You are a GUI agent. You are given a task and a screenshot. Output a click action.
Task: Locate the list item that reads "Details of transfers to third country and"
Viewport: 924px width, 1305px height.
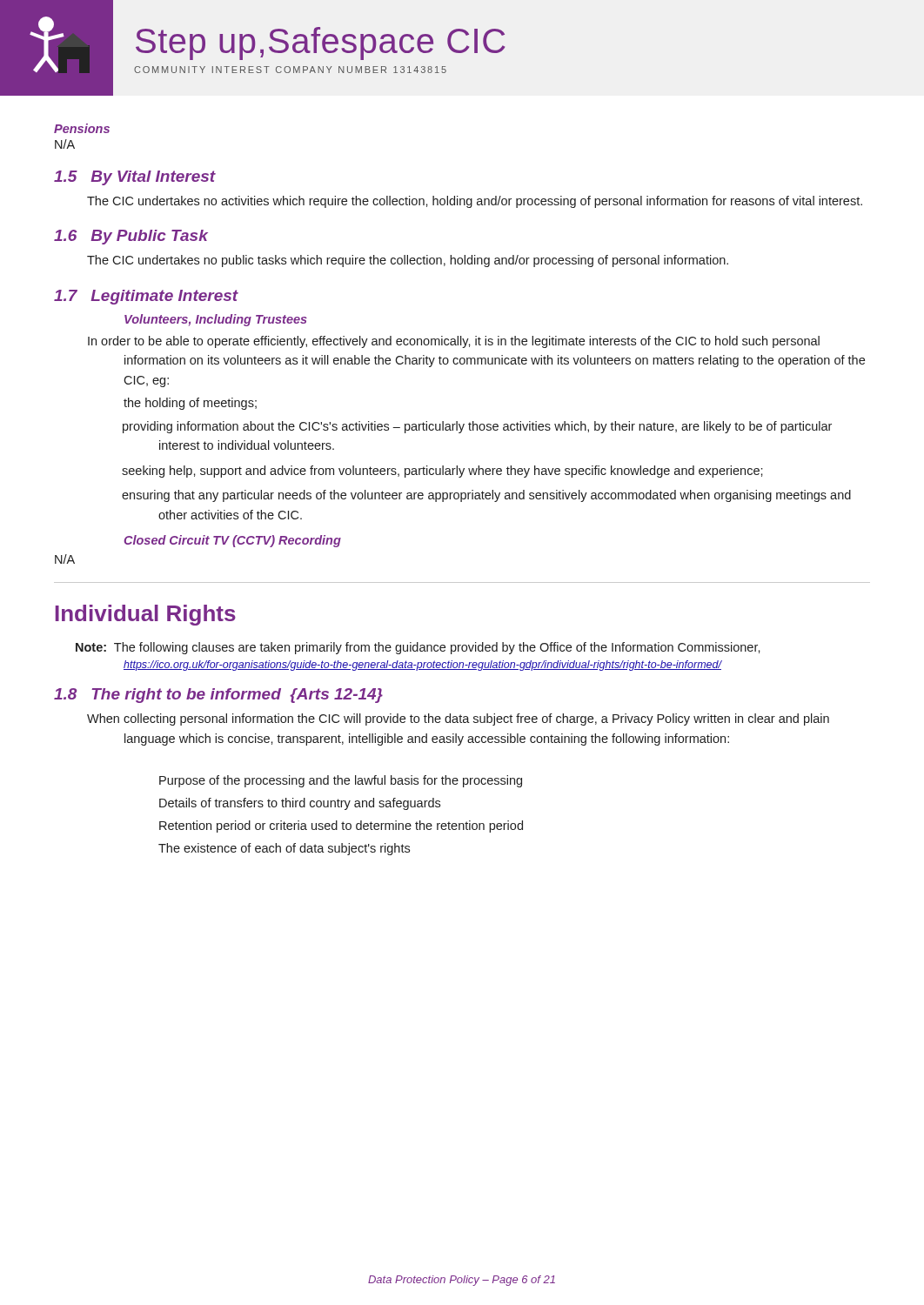point(300,803)
